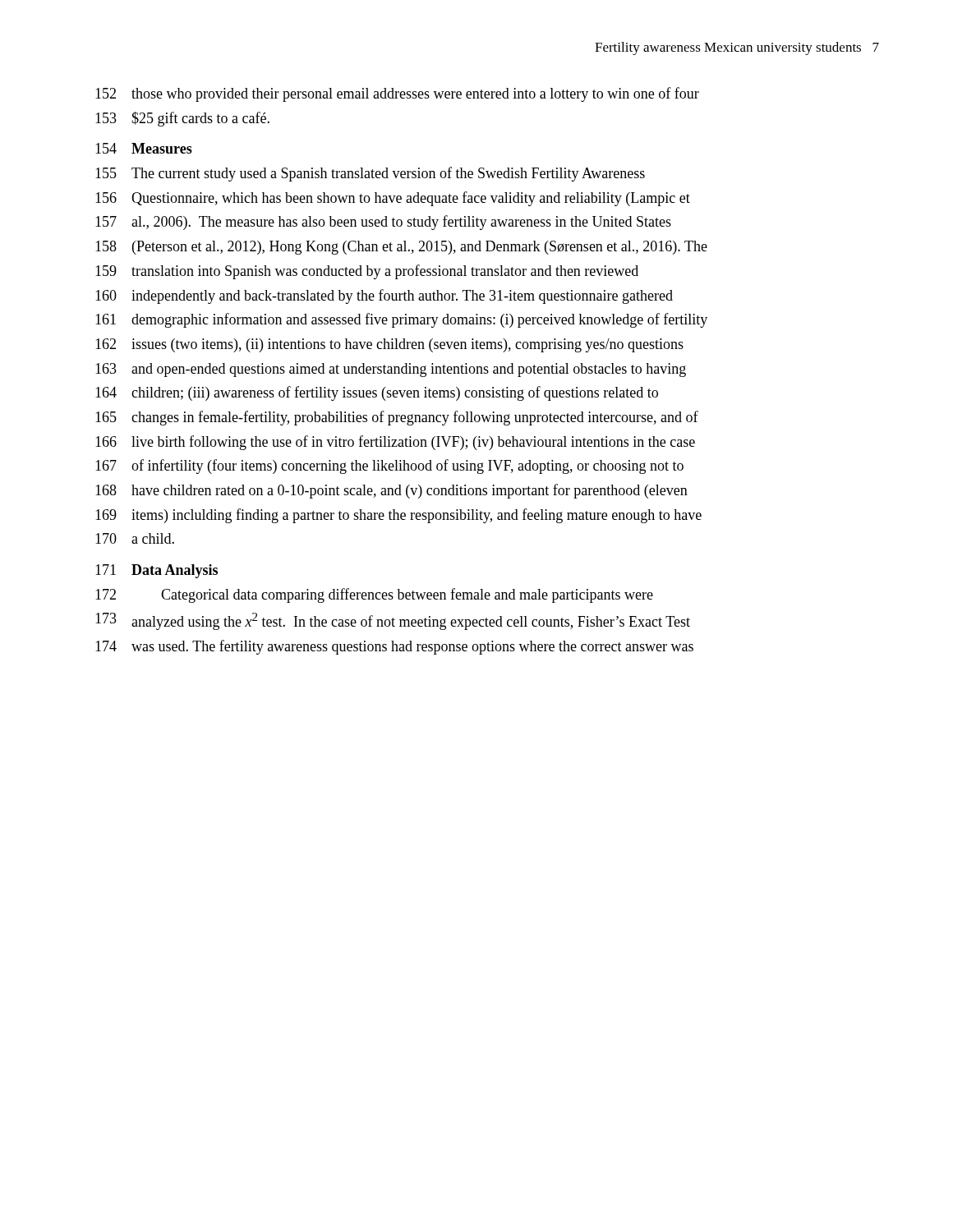Navigate to the passage starting "170 a child."
The height and width of the screenshot is (1232, 953).
pos(135,538)
